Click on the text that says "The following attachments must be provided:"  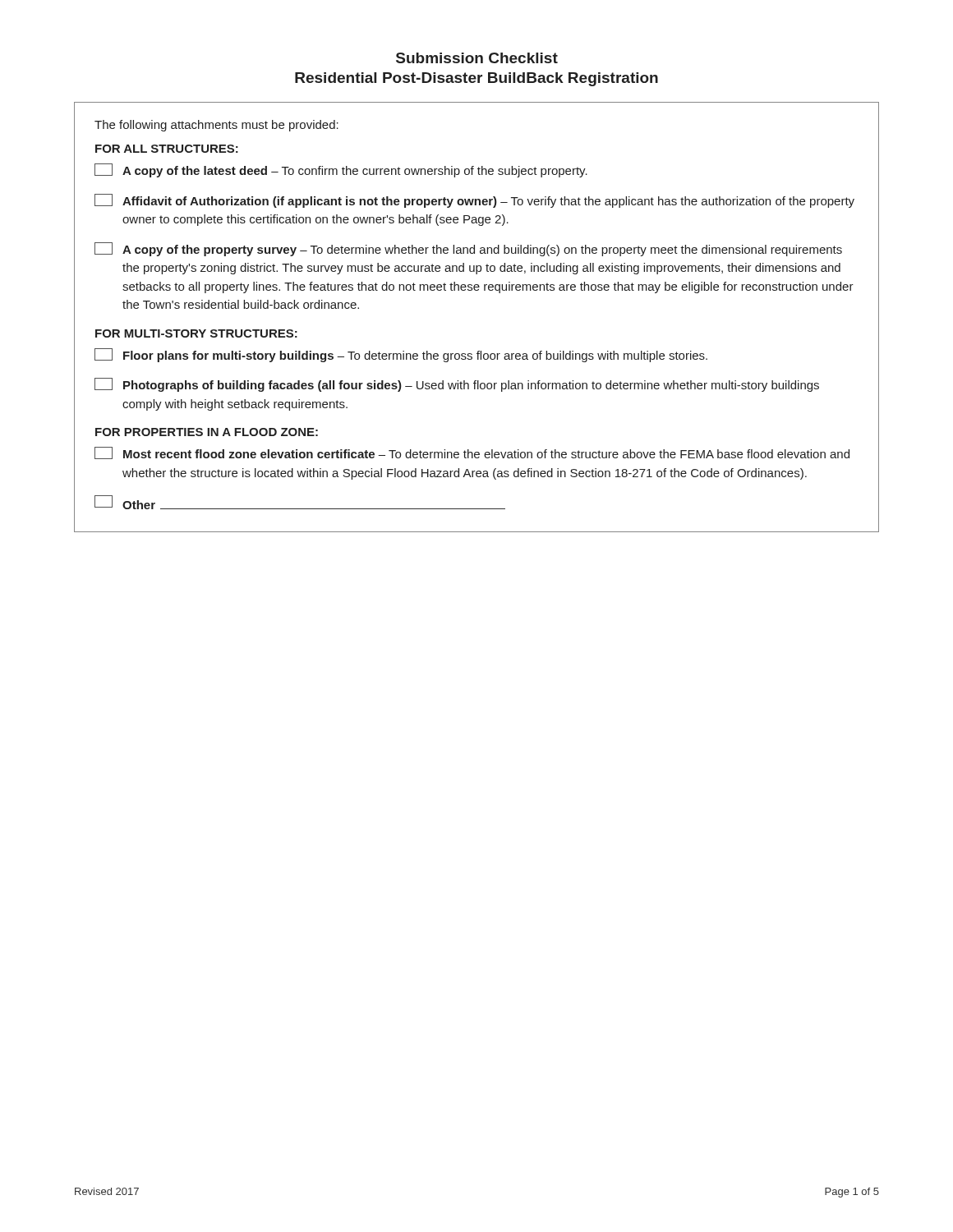click(217, 124)
